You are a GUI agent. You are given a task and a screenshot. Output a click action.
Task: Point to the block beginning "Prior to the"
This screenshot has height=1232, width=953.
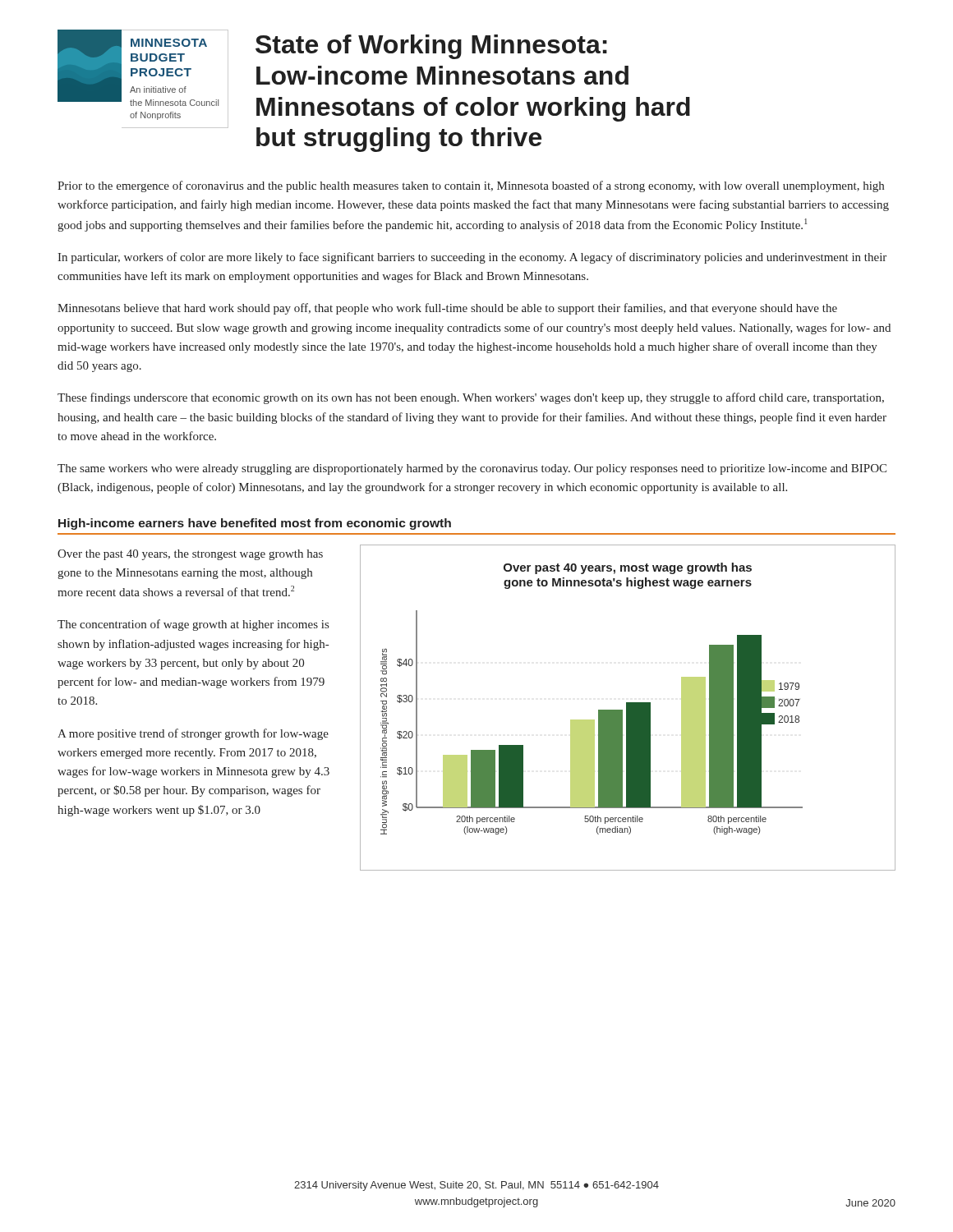click(473, 205)
